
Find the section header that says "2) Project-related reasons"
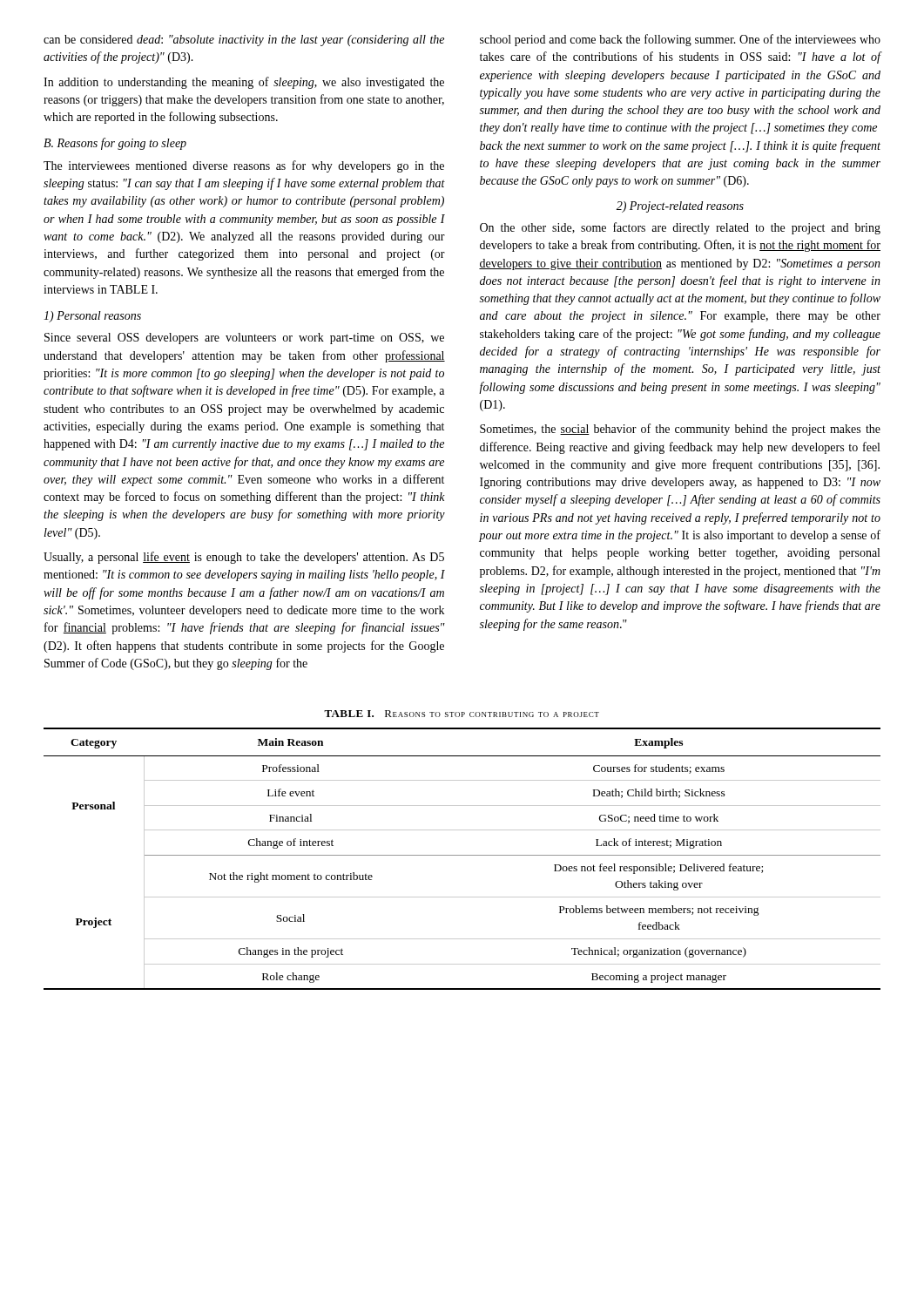(x=680, y=206)
